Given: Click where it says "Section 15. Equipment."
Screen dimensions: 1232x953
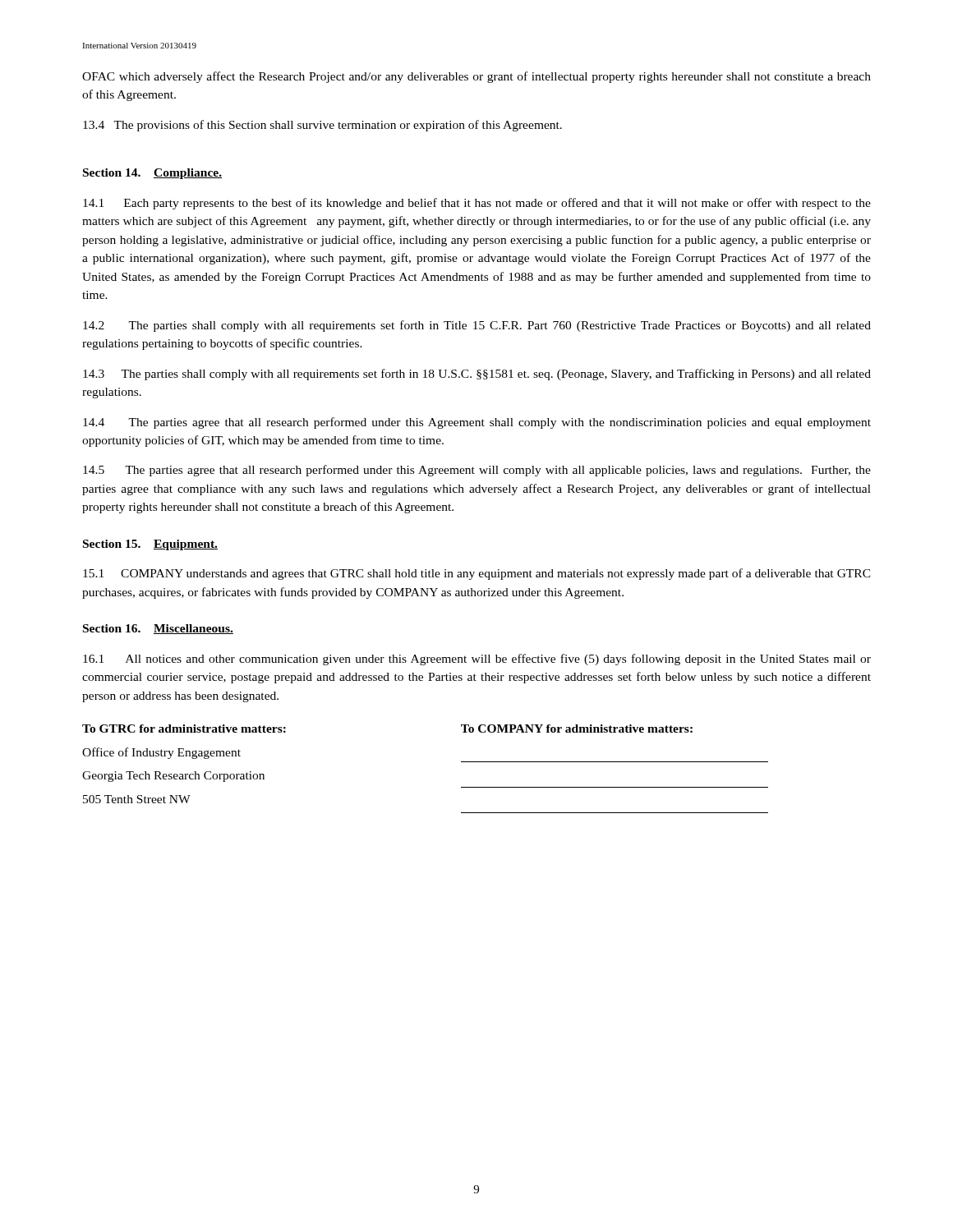Looking at the screenshot, I should tap(150, 543).
